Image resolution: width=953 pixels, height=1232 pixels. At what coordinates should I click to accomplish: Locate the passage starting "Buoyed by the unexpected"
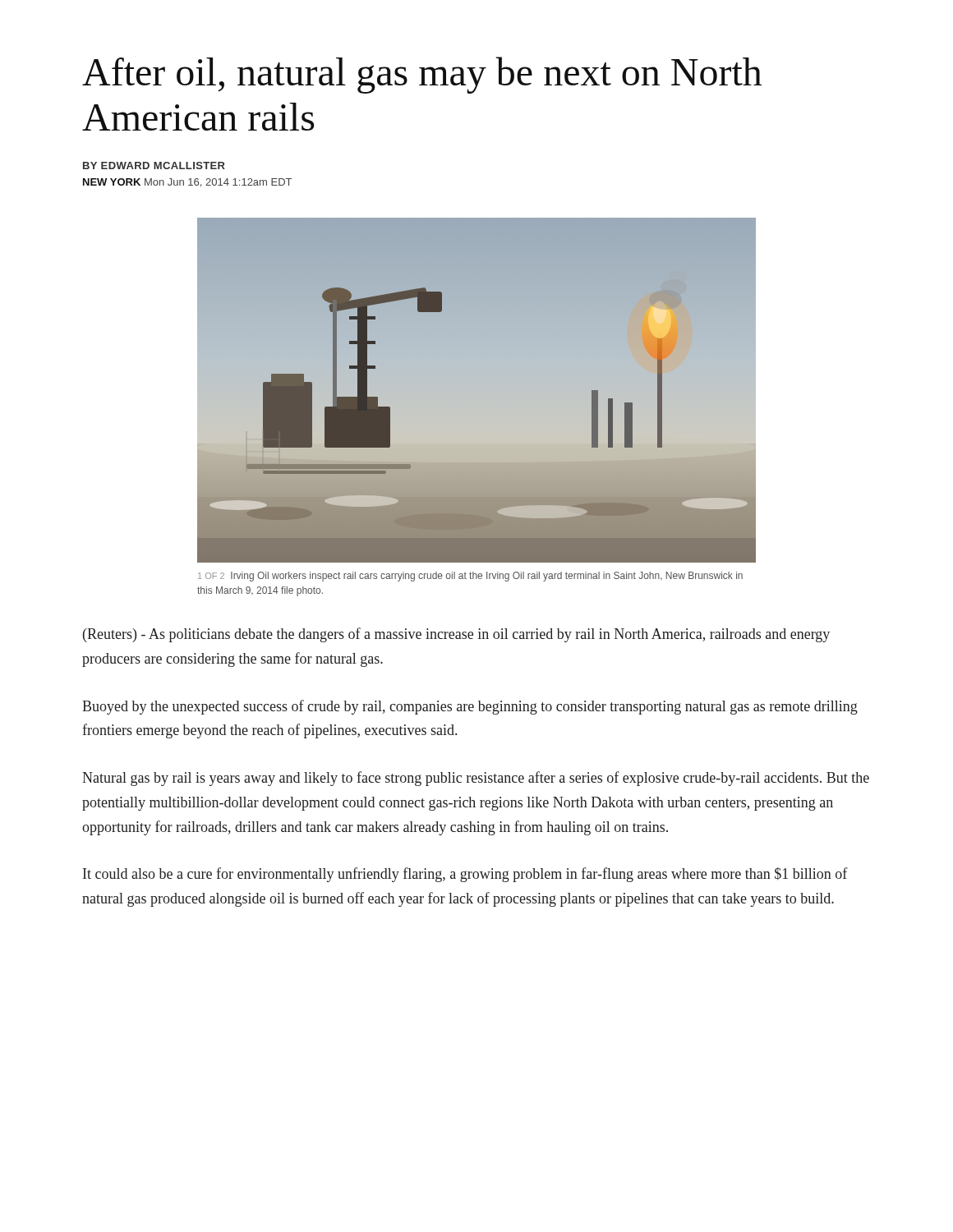tap(470, 718)
